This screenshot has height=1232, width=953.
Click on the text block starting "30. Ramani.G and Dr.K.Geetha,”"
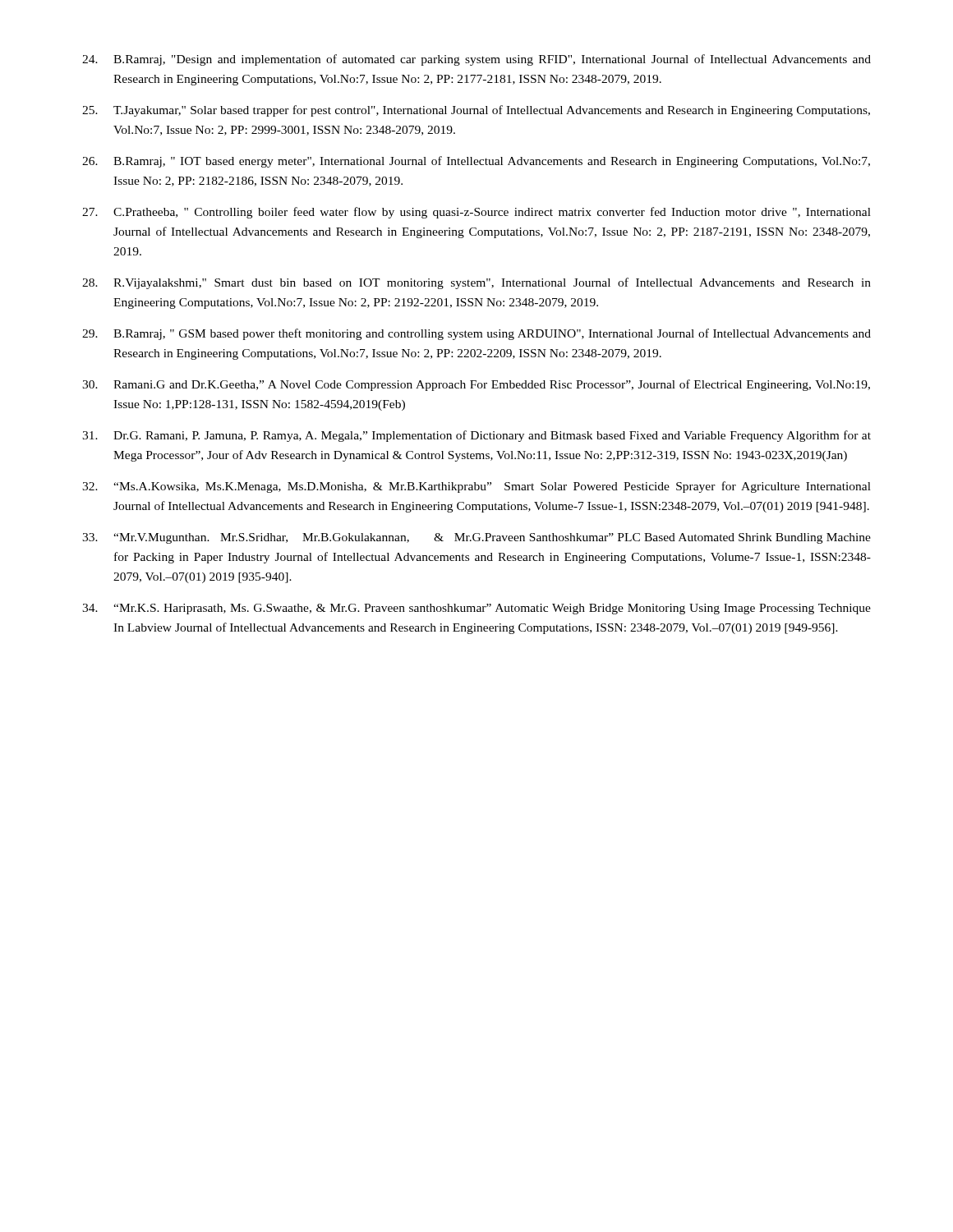[x=476, y=394]
